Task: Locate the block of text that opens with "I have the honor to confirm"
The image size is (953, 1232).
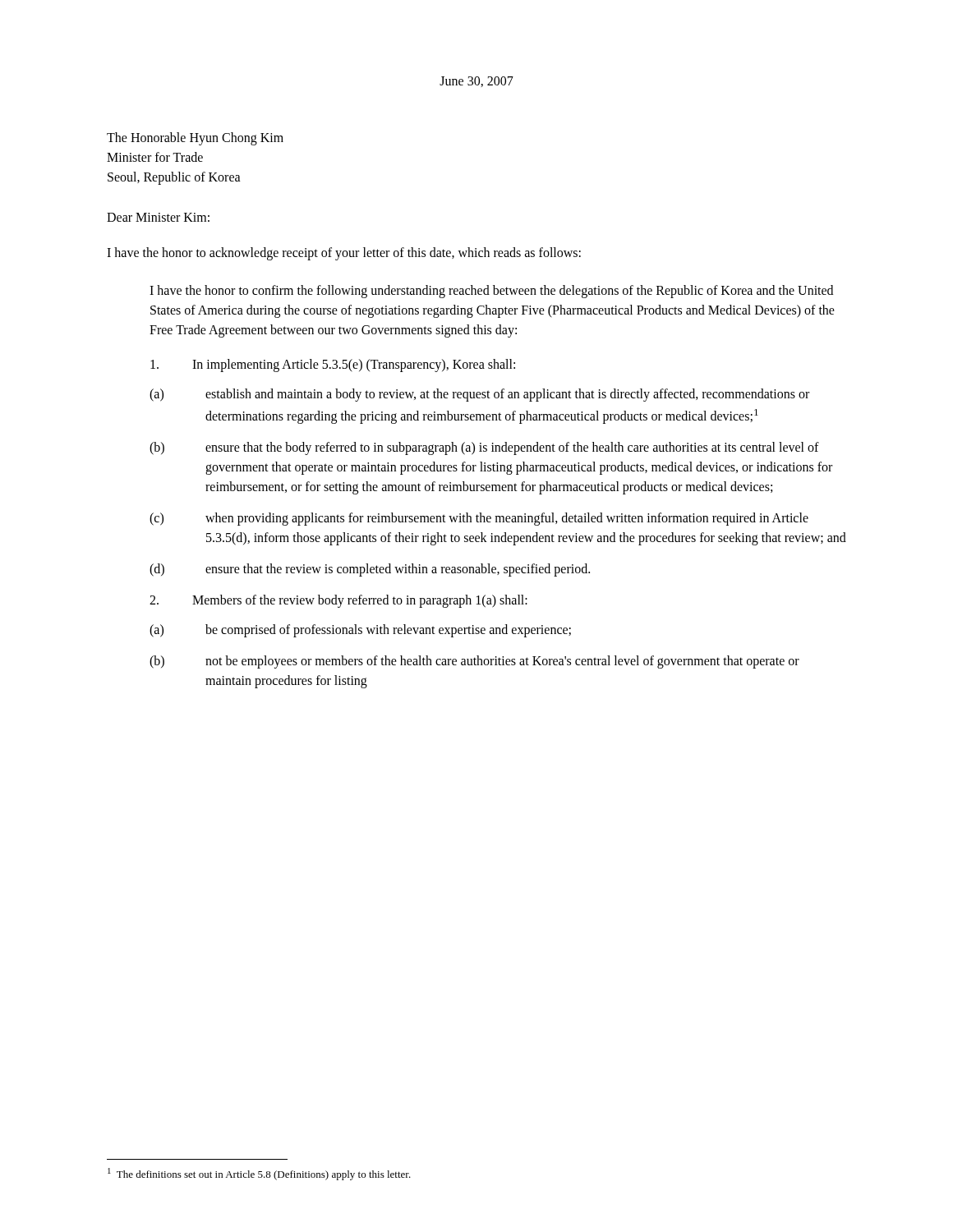Action: pos(492,310)
